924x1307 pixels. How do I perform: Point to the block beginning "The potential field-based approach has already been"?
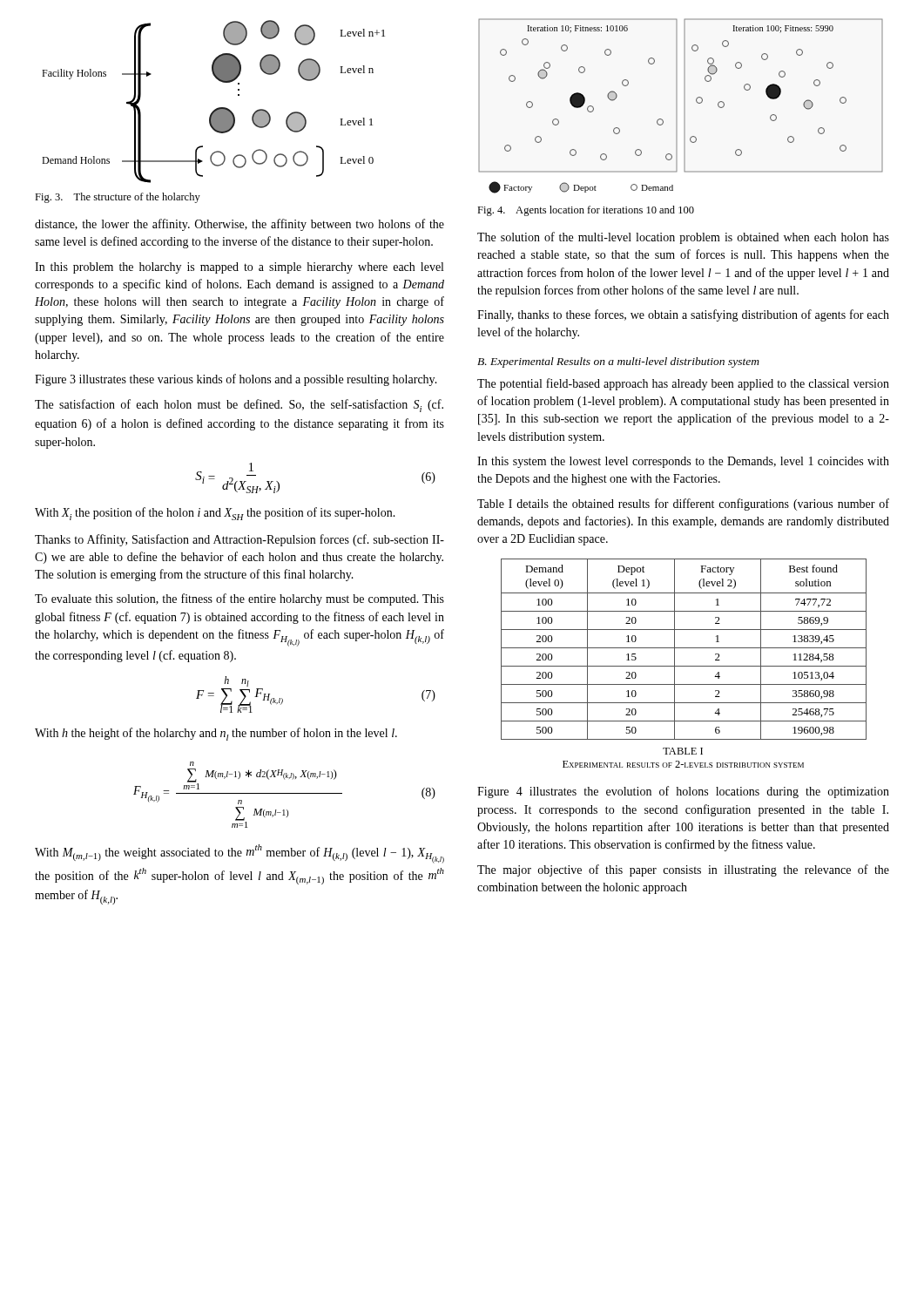tap(683, 411)
